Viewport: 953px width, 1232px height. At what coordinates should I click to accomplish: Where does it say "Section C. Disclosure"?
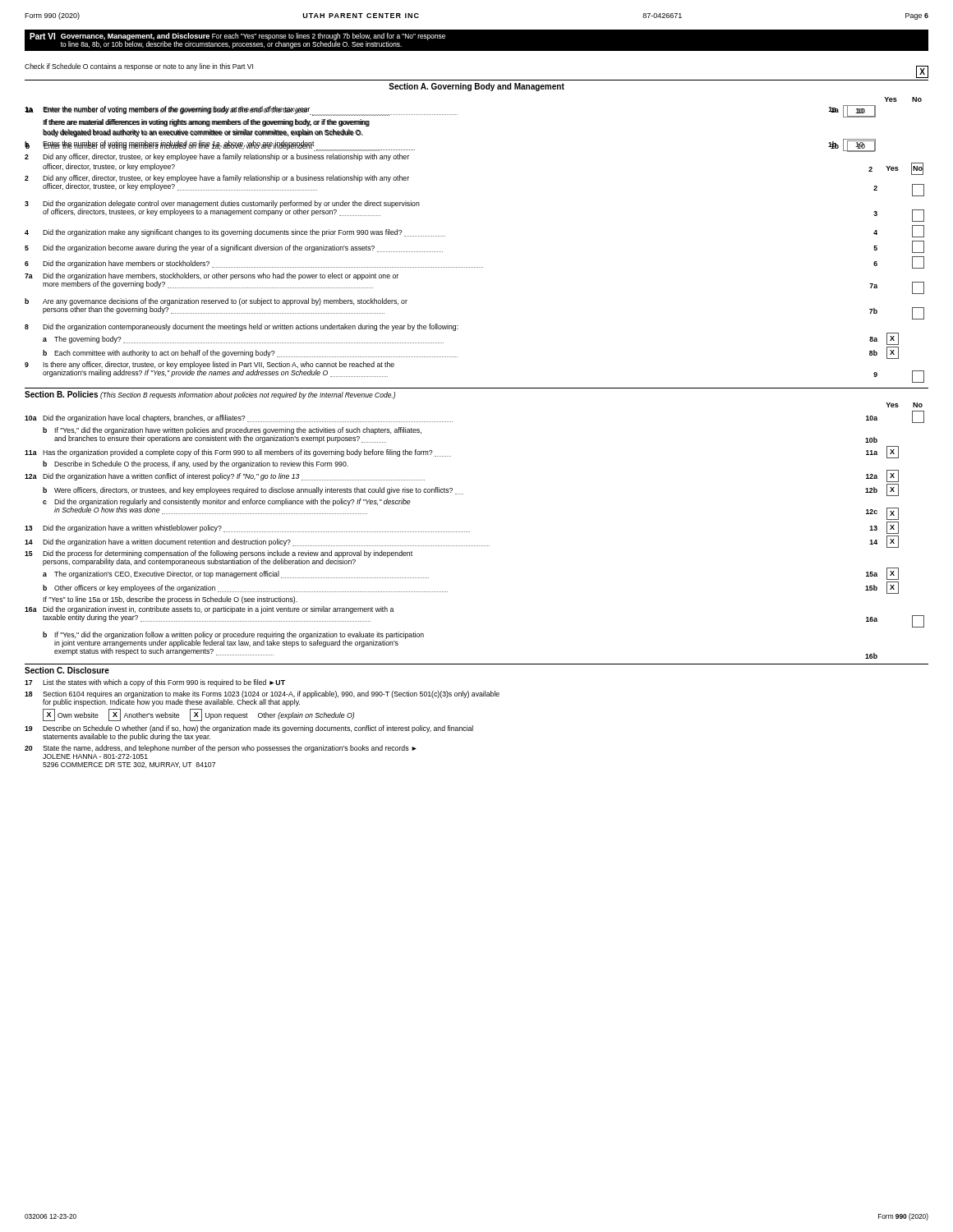click(x=67, y=671)
